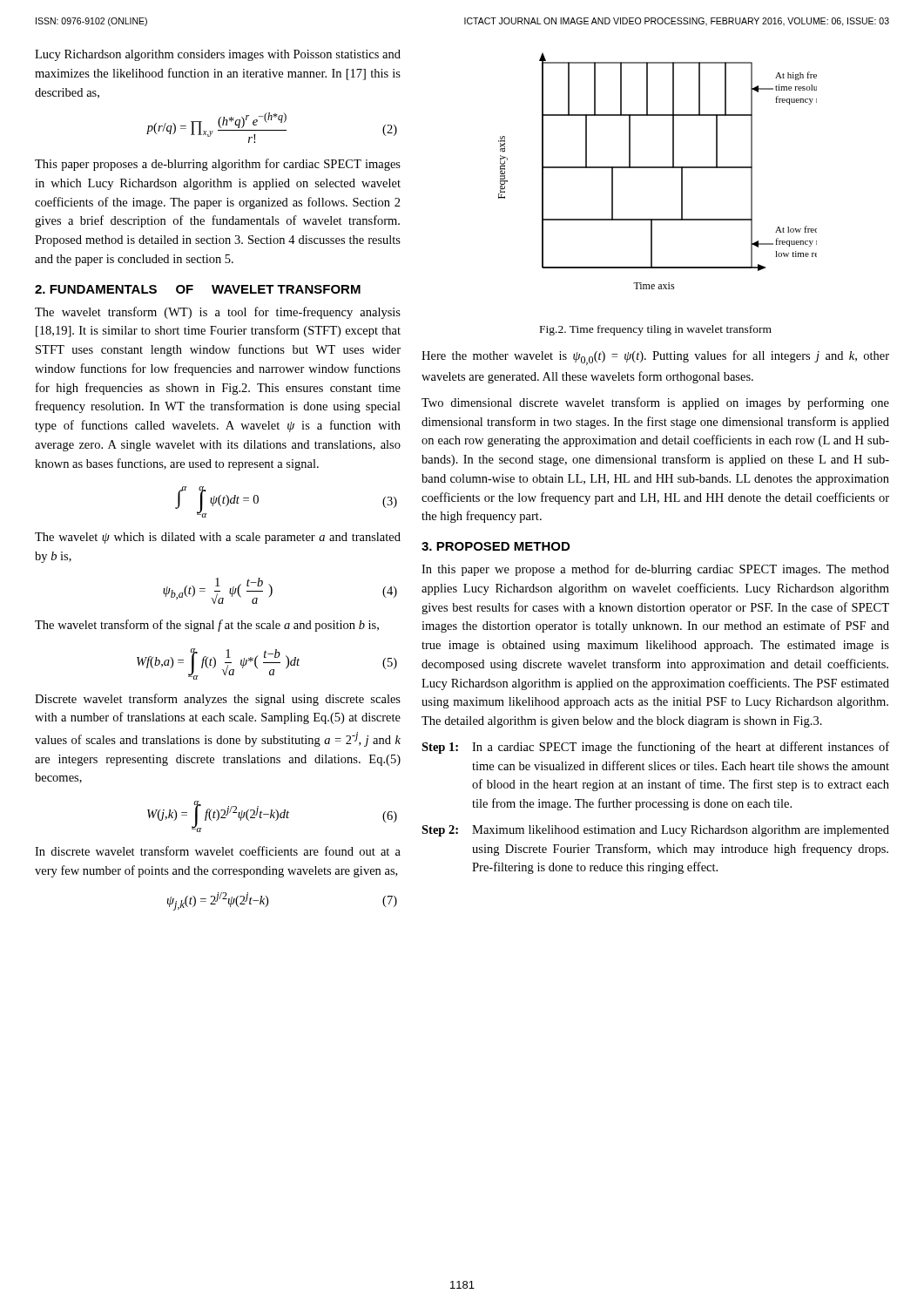Select the text block containing "Two dimensional discrete wavelet transform is applied"
This screenshot has width=924, height=1307.
(655, 460)
